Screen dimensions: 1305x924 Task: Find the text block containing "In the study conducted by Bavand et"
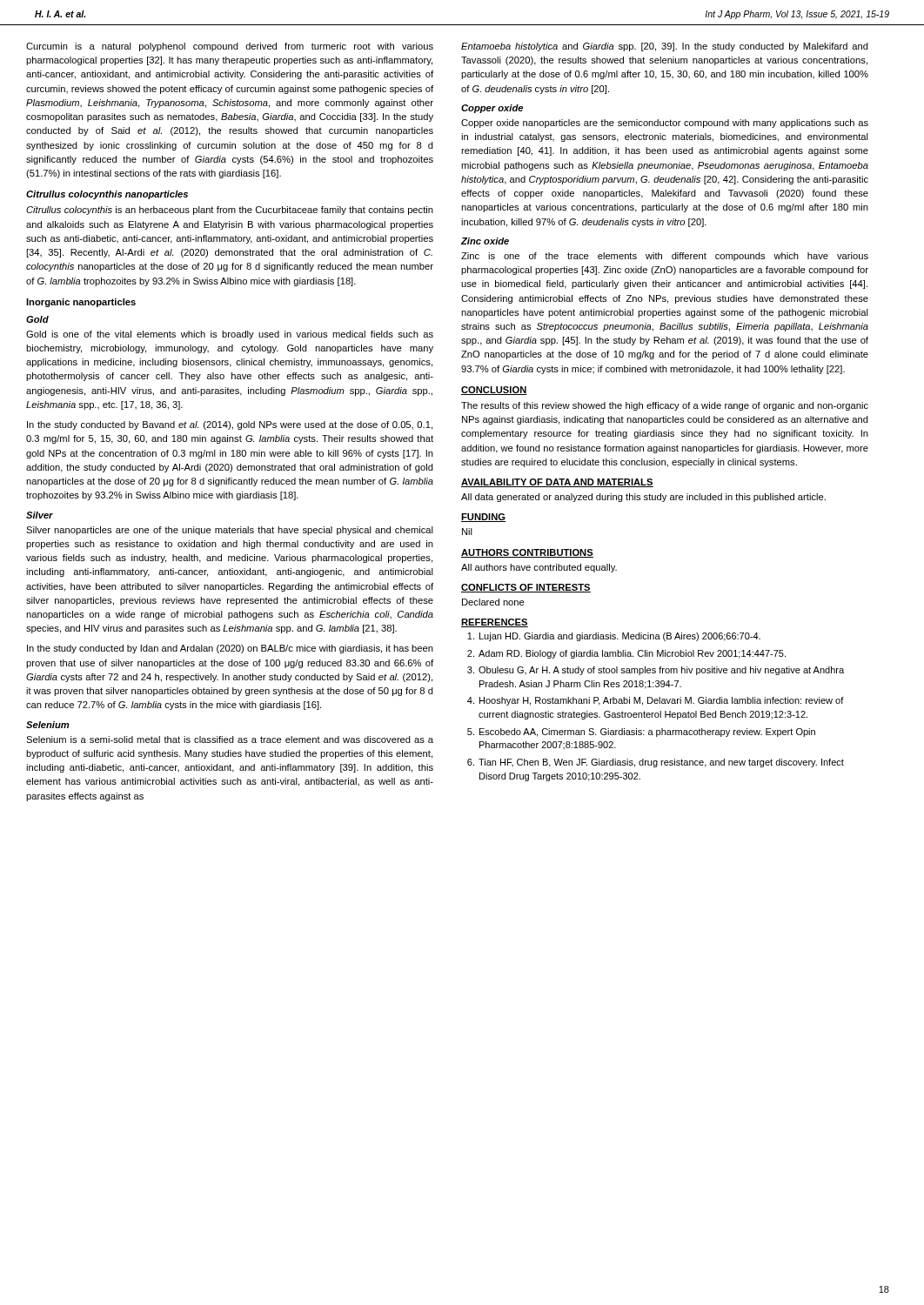coord(230,460)
